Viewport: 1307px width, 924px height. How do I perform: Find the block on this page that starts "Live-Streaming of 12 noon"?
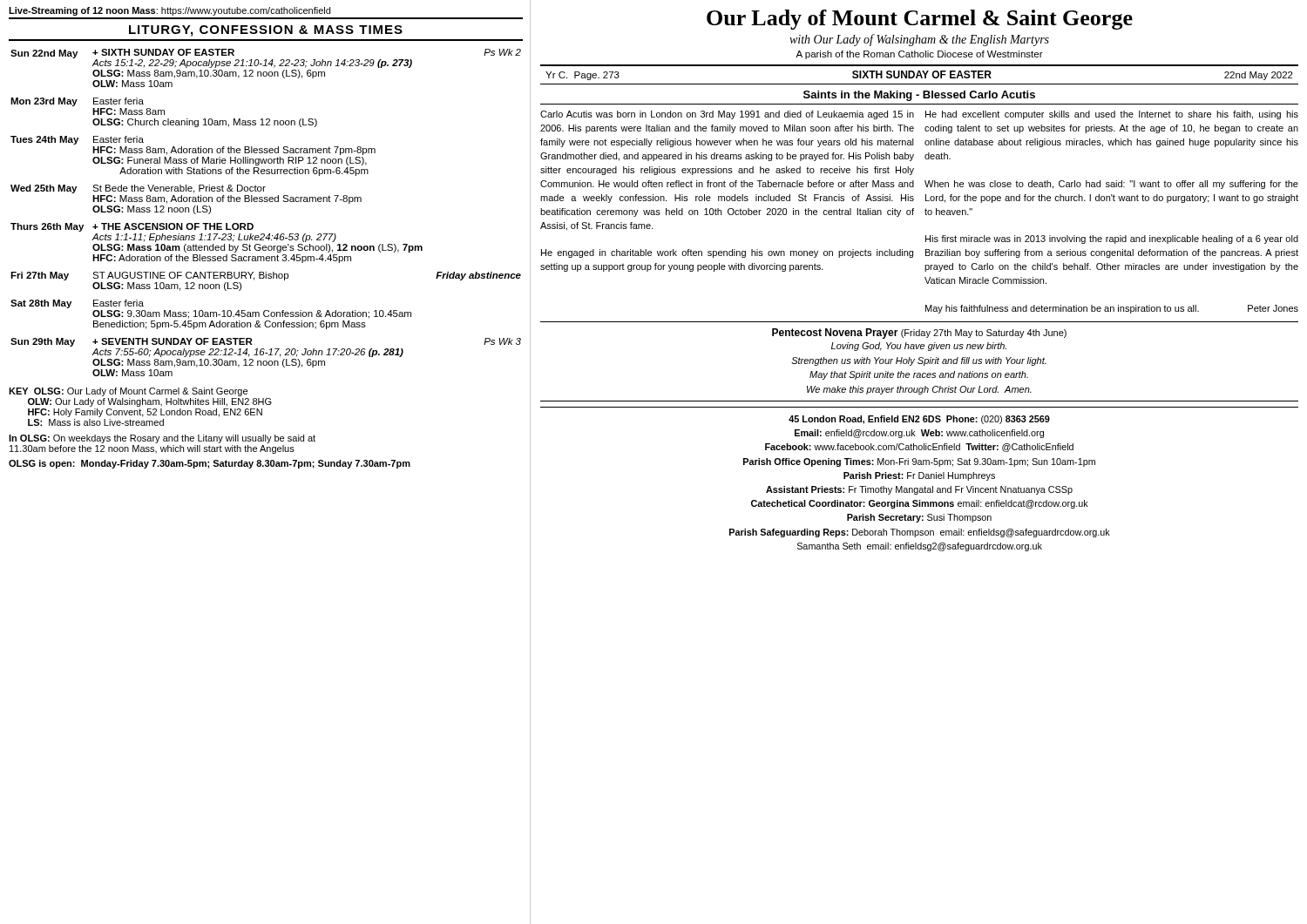pos(170,10)
